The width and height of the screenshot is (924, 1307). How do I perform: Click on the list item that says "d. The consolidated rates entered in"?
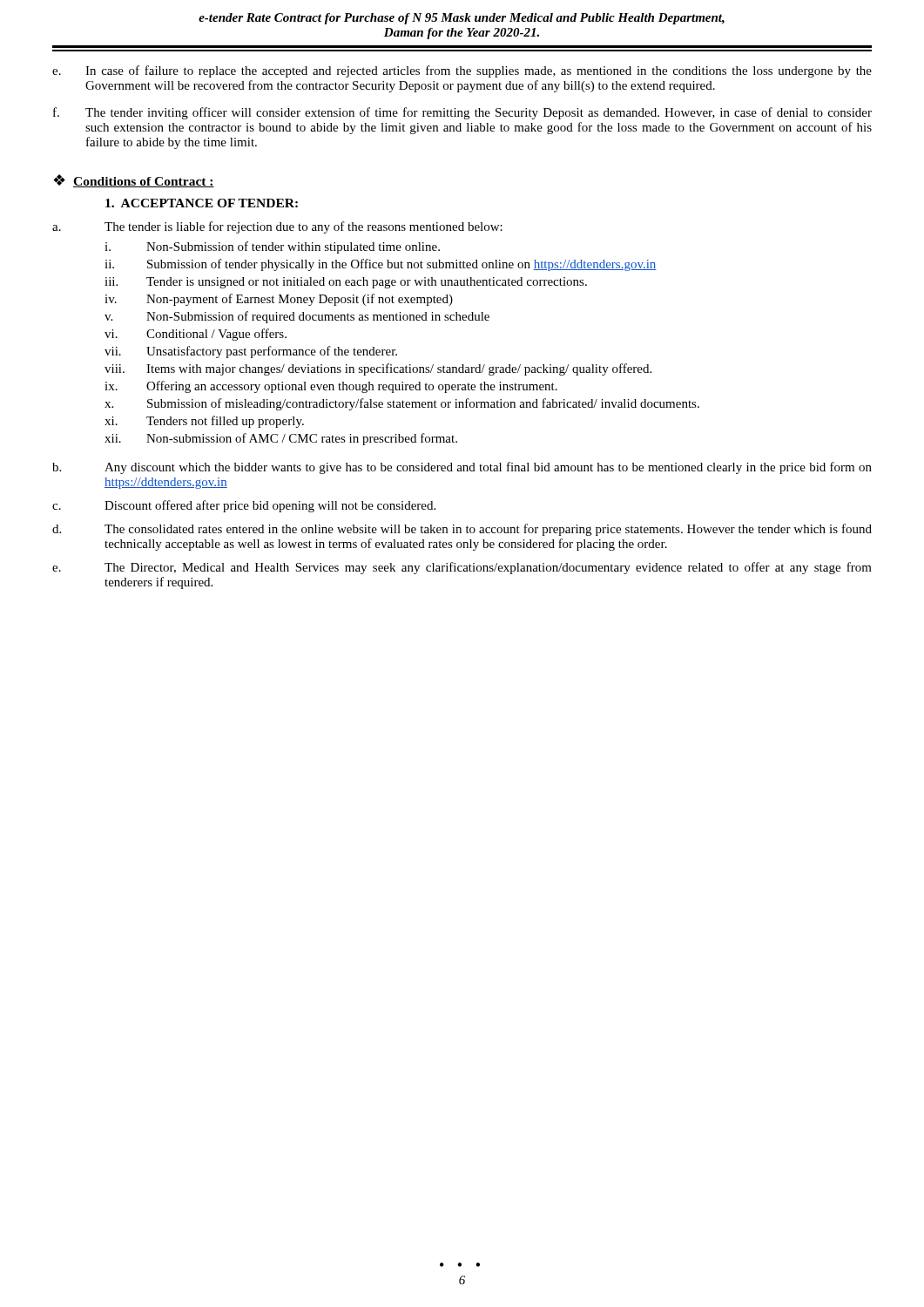coord(462,537)
